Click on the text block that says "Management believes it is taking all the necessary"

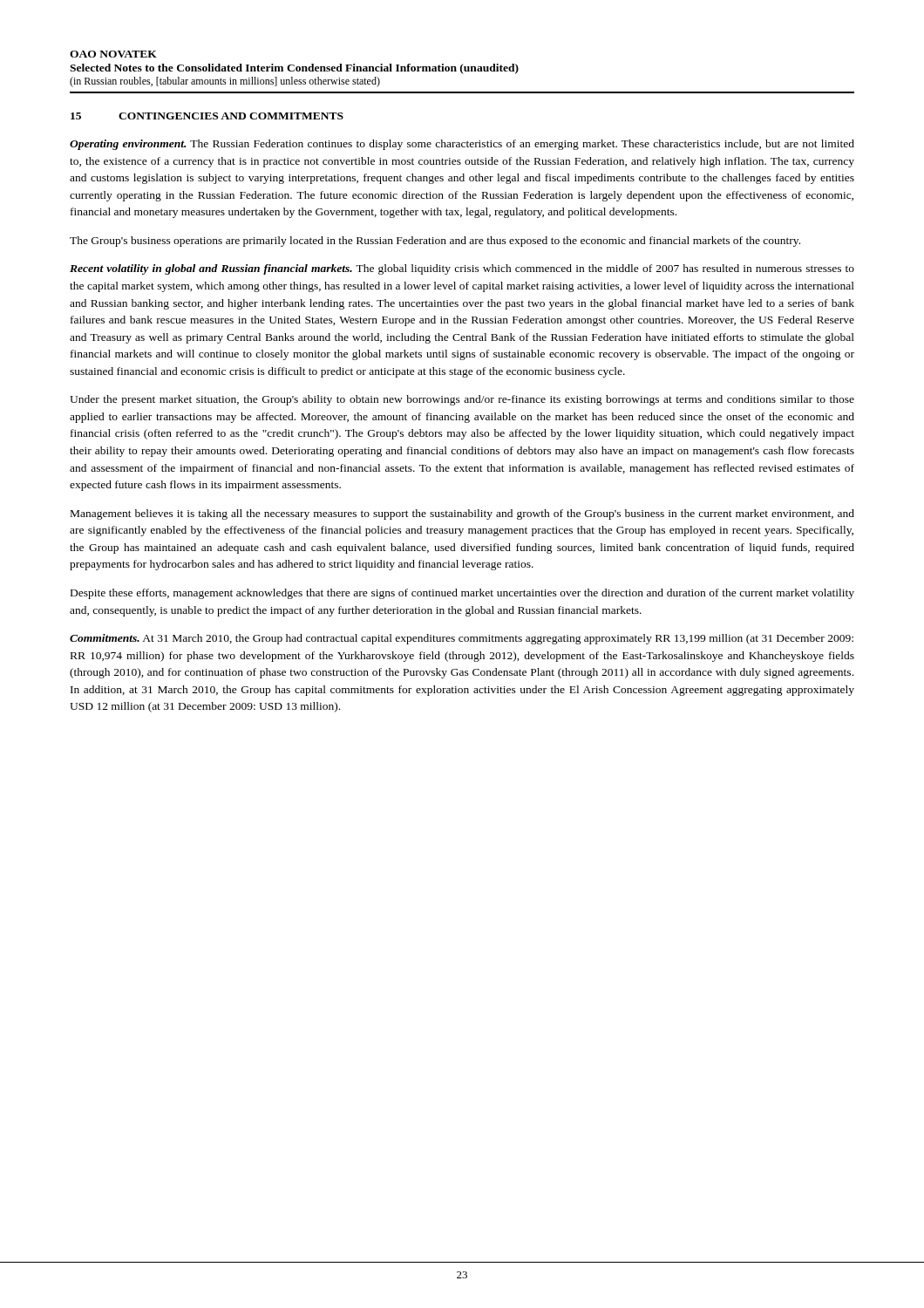click(x=462, y=538)
